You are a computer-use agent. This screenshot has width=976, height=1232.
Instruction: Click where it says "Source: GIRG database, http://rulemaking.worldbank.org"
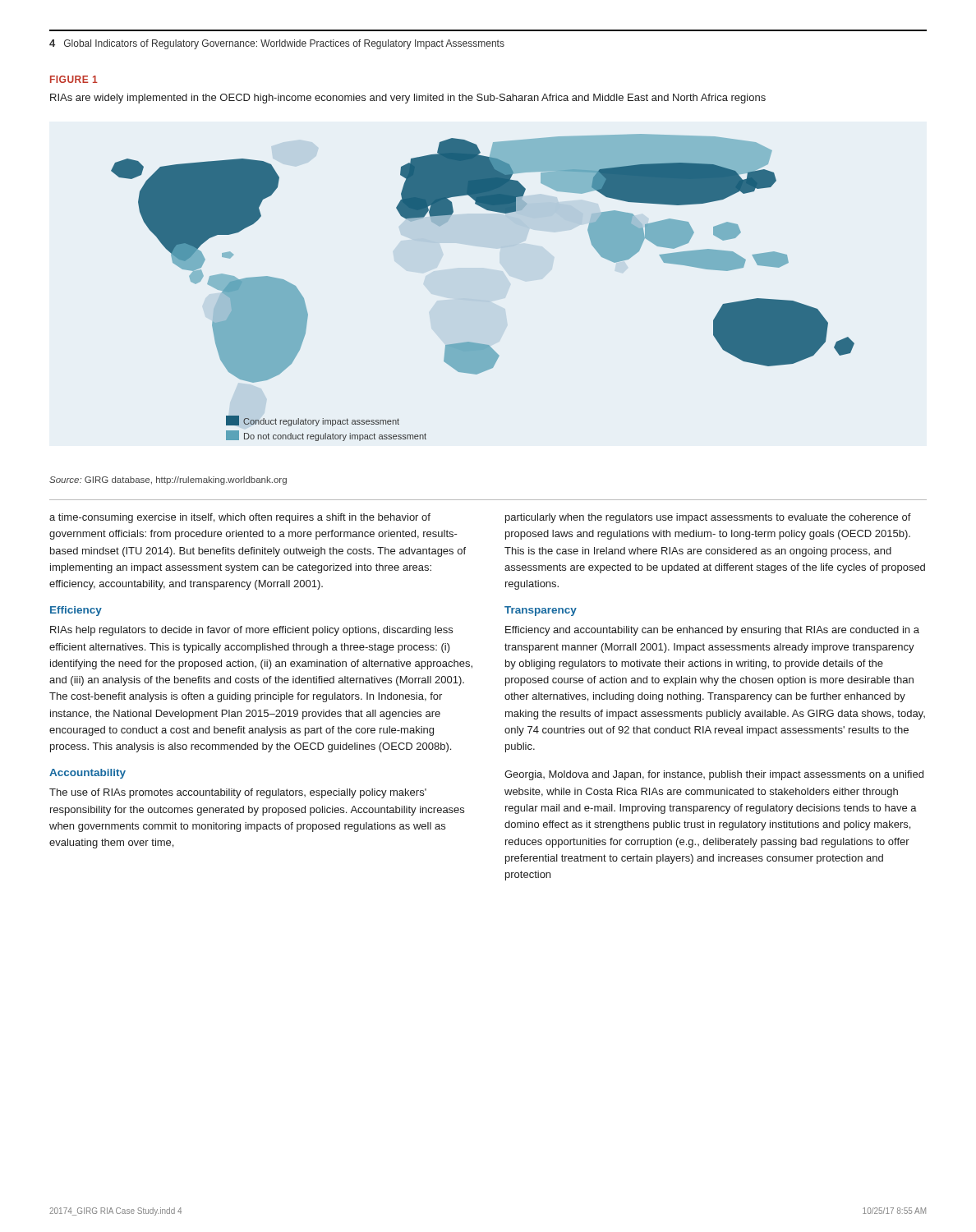pos(168,480)
